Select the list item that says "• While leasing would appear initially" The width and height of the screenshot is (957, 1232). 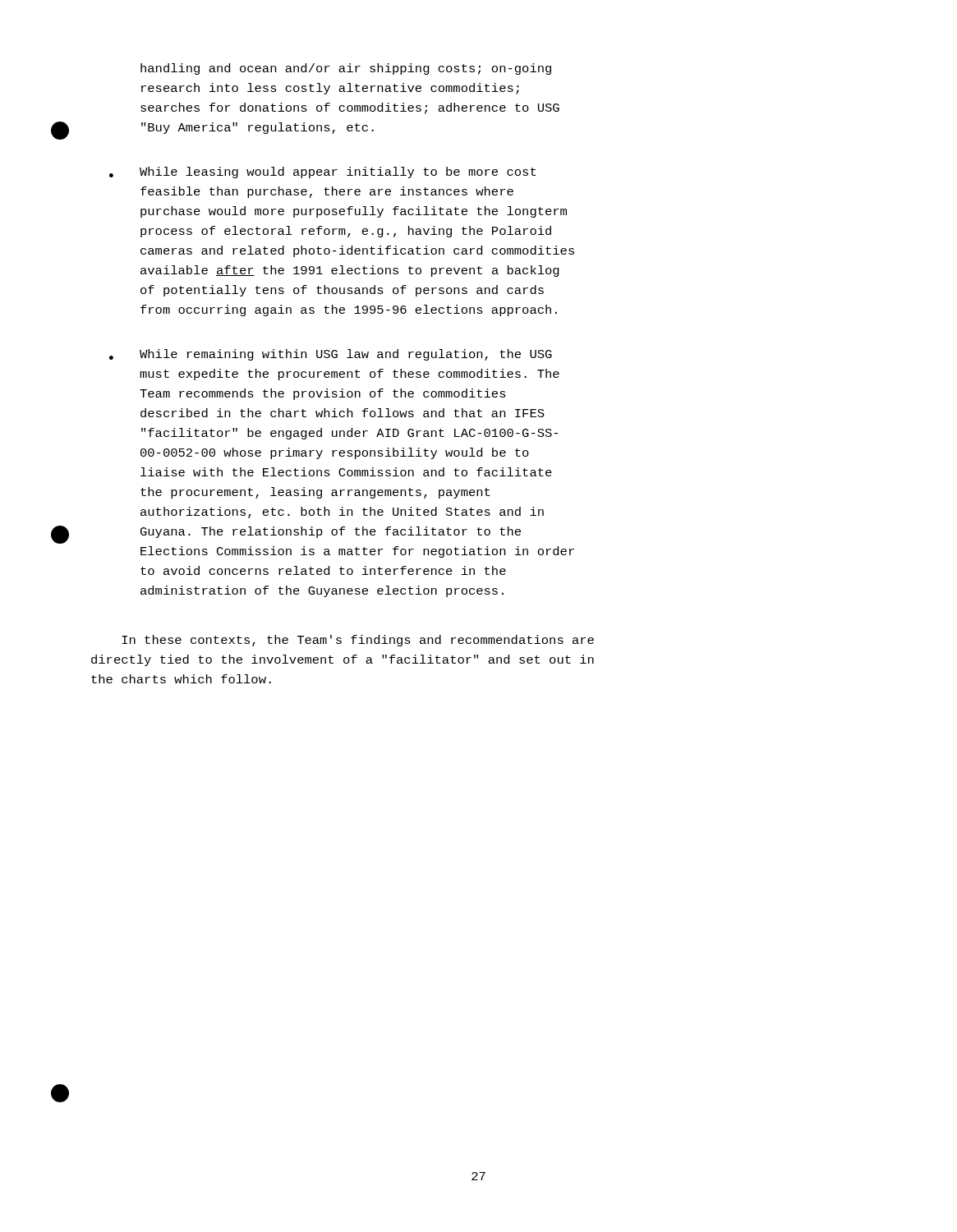[487, 242]
